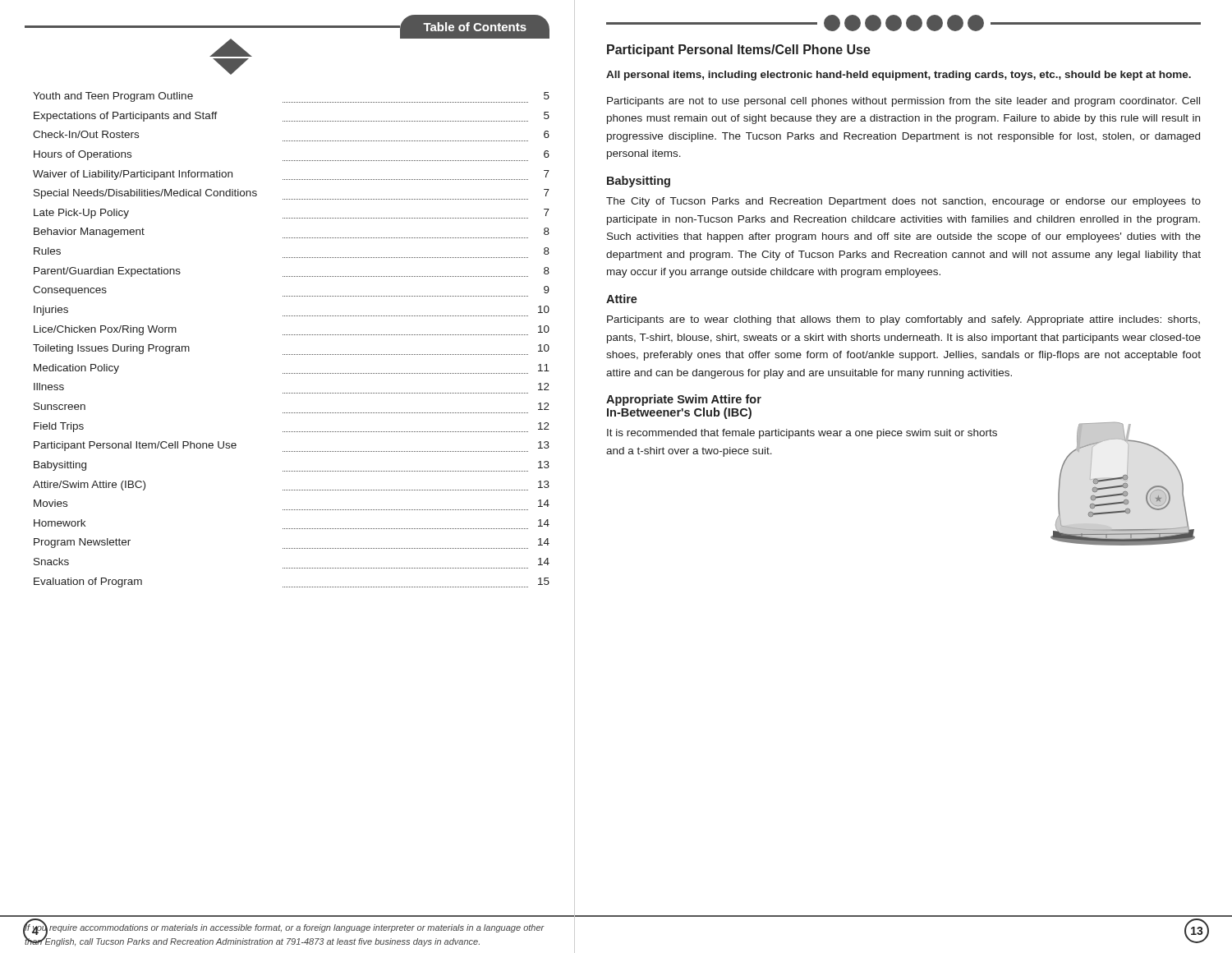Navigate to the region starting "It is recommended that female participants"
1232x953 pixels.
pyautogui.click(x=809, y=442)
